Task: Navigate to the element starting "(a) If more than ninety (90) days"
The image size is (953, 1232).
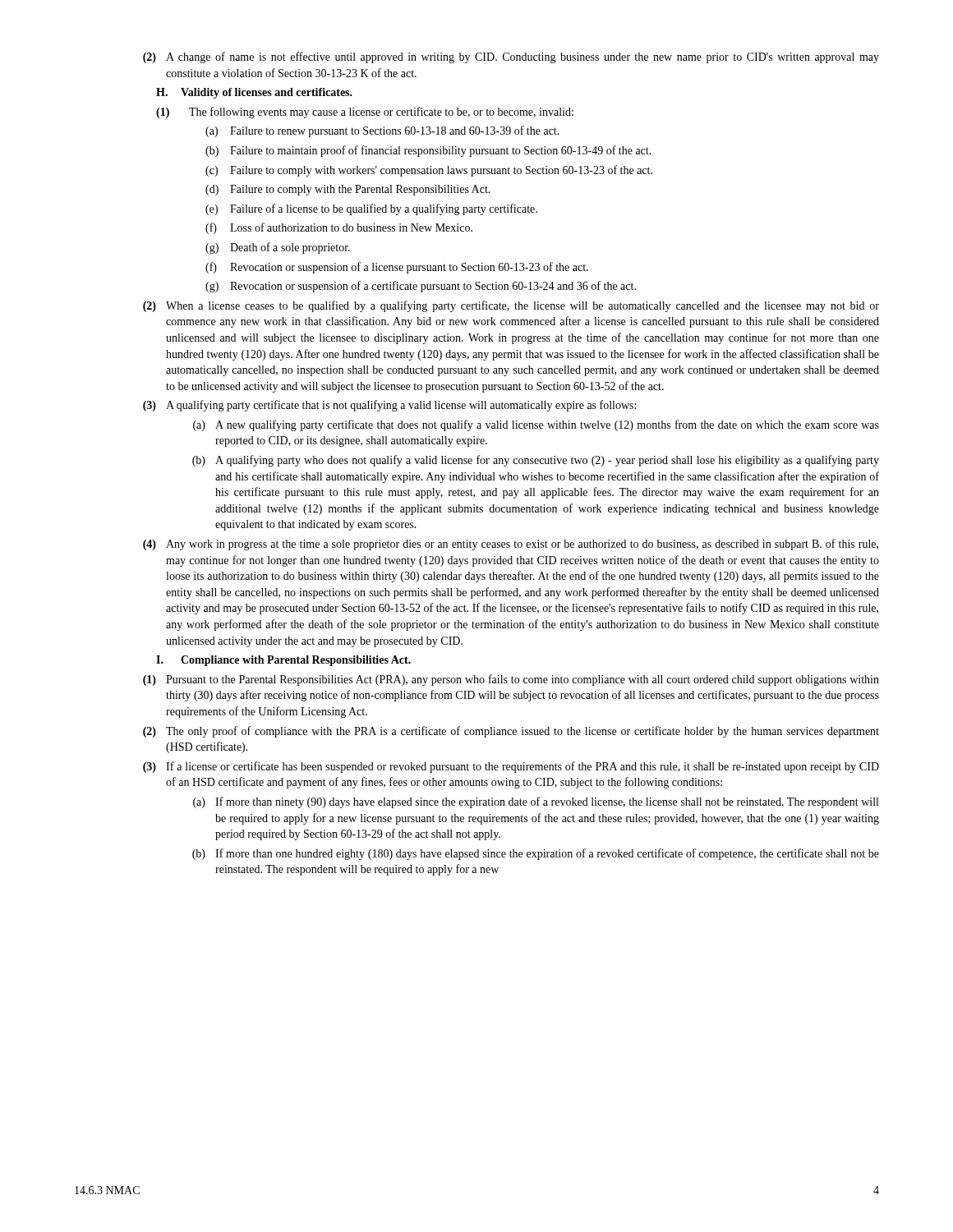Action: pos(476,818)
